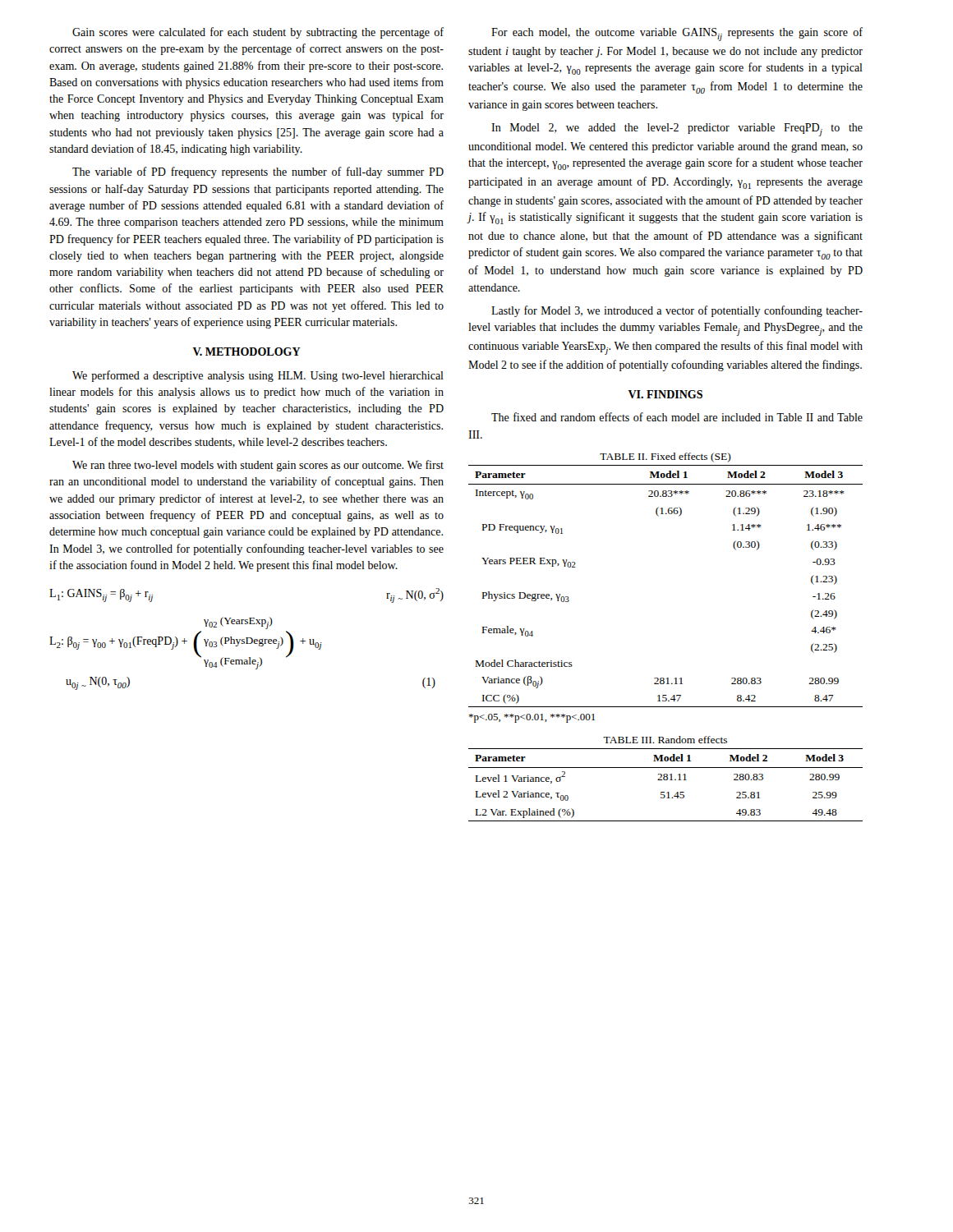Viewport: 953px width, 1232px height.
Task: Click where it says "p<.05, **p<0.01, ***p<.001"
Action: click(x=532, y=717)
